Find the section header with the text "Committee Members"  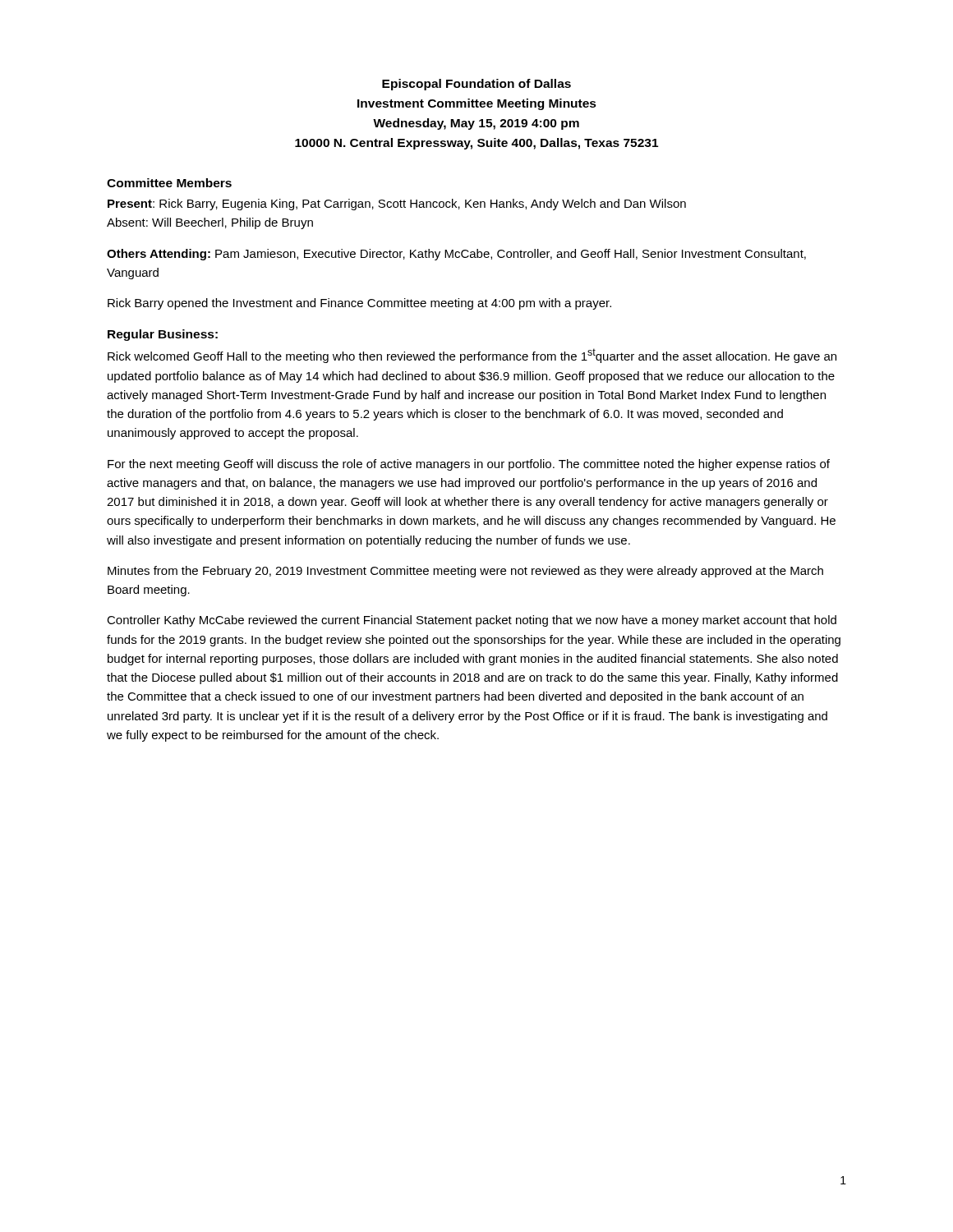tap(169, 183)
